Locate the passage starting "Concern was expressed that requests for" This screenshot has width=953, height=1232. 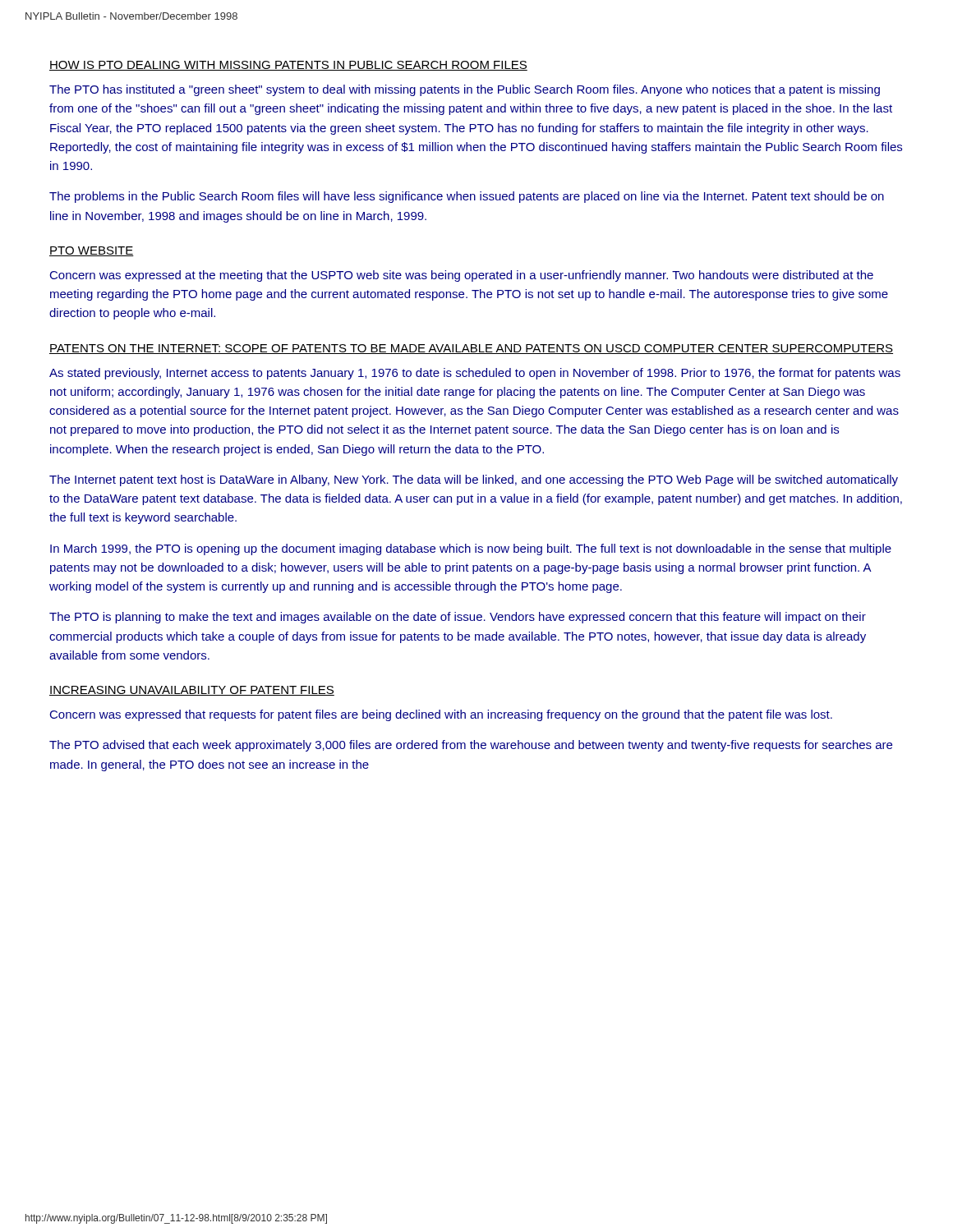(441, 714)
